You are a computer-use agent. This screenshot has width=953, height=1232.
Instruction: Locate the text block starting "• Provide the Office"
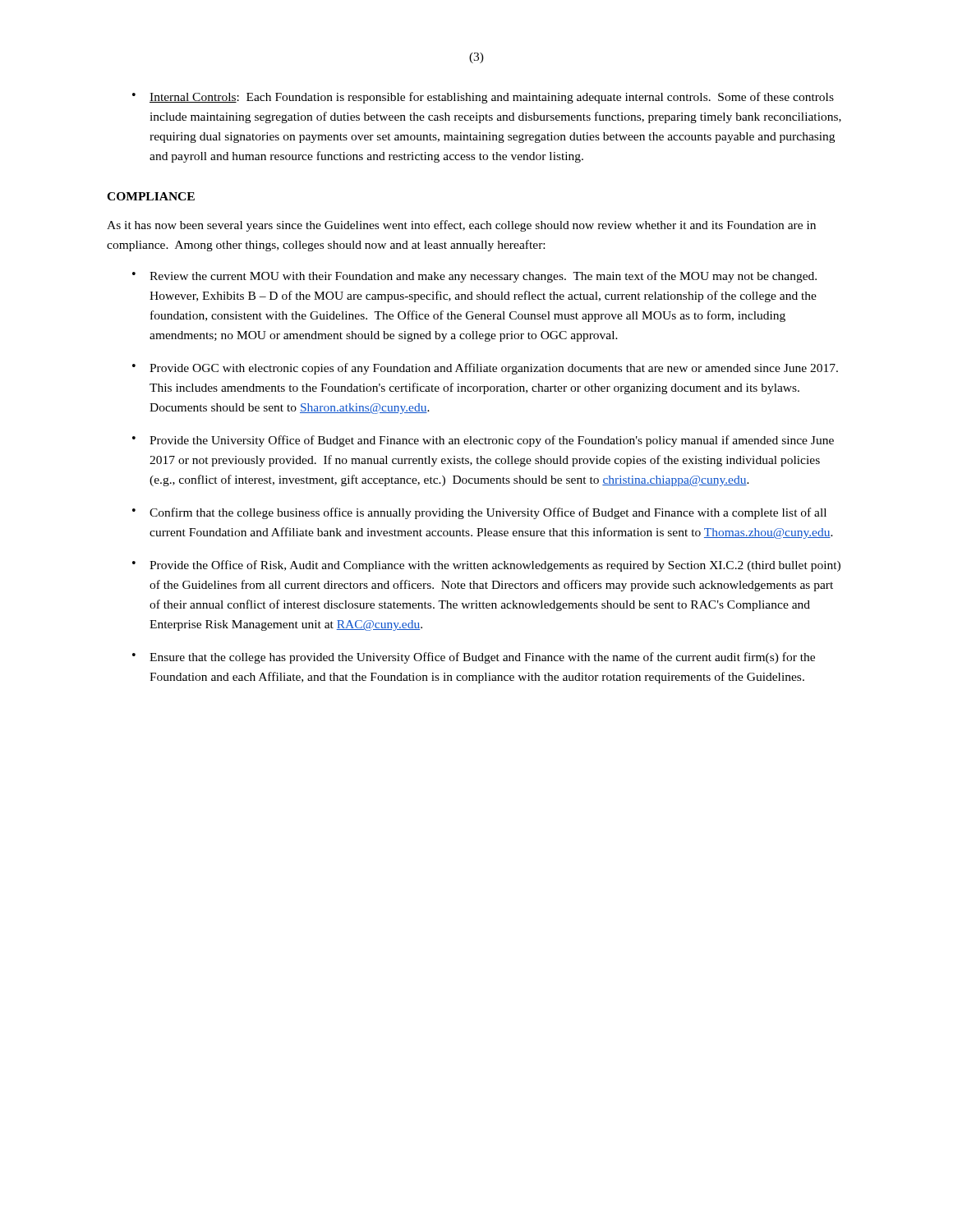489,595
